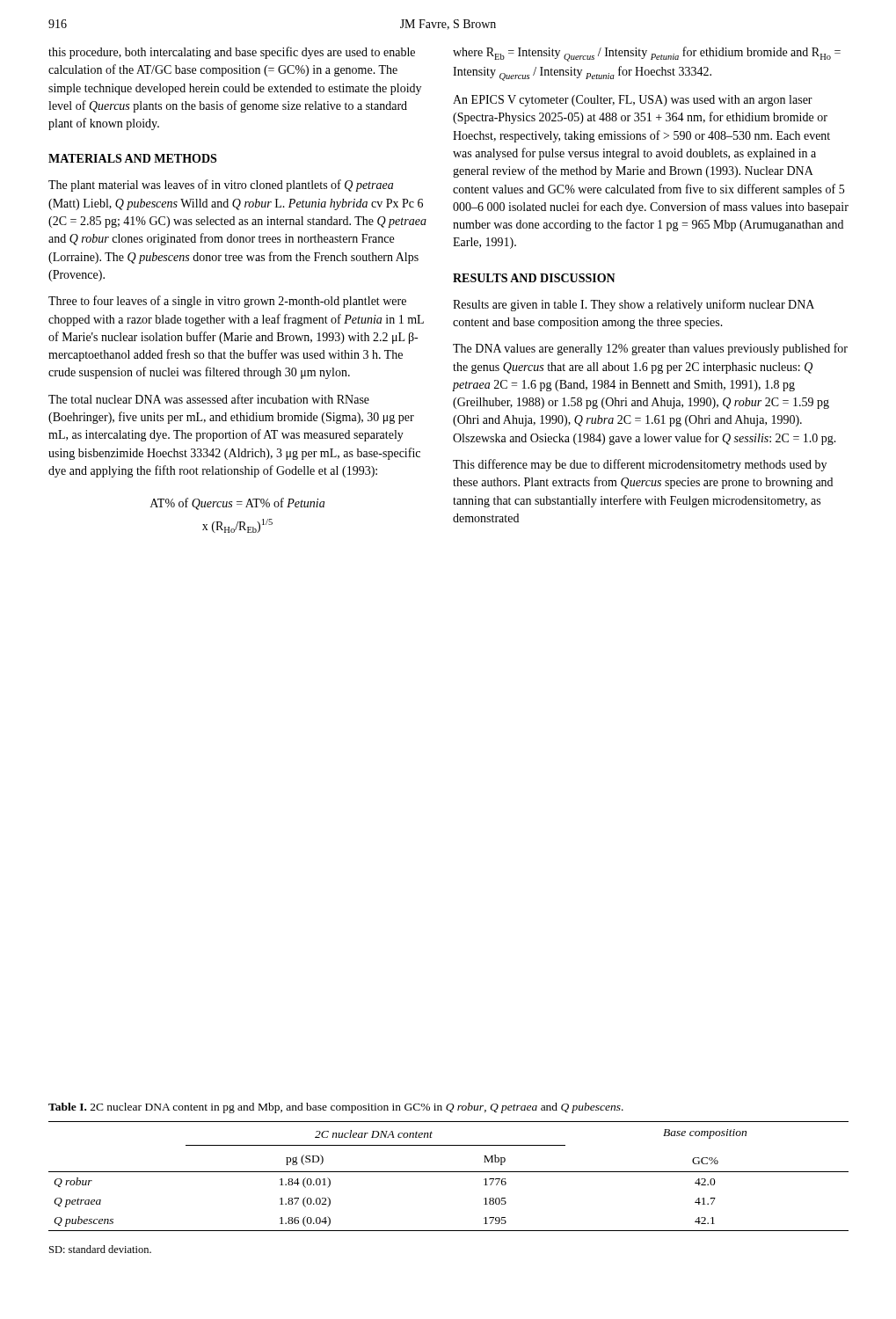The width and height of the screenshot is (896, 1319).
Task: Select the text block starting "SD: standard deviation."
Action: [100, 1249]
